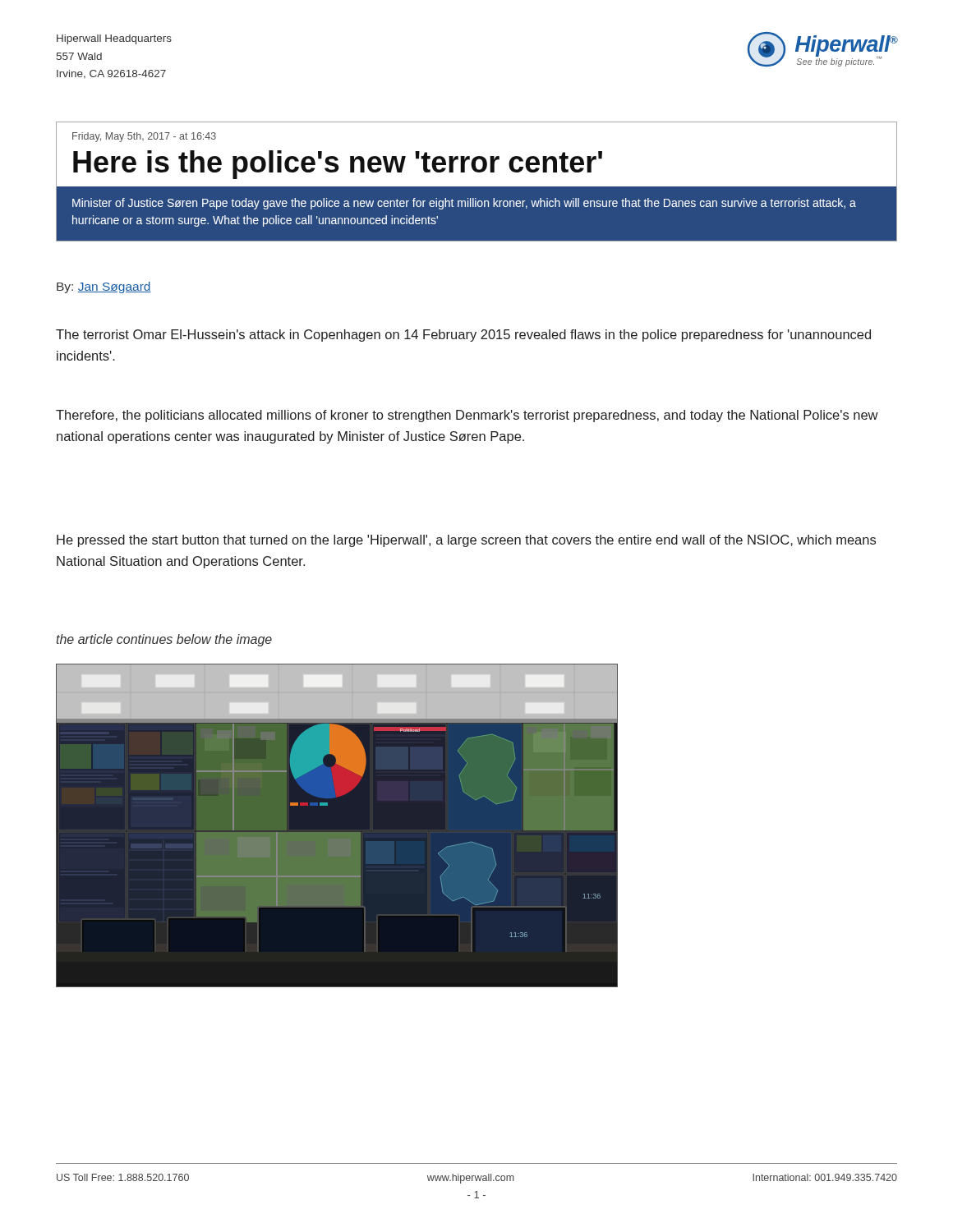This screenshot has width=953, height=1232.
Task: Click on the text block that says "He pressed the start button that"
Action: point(466,550)
